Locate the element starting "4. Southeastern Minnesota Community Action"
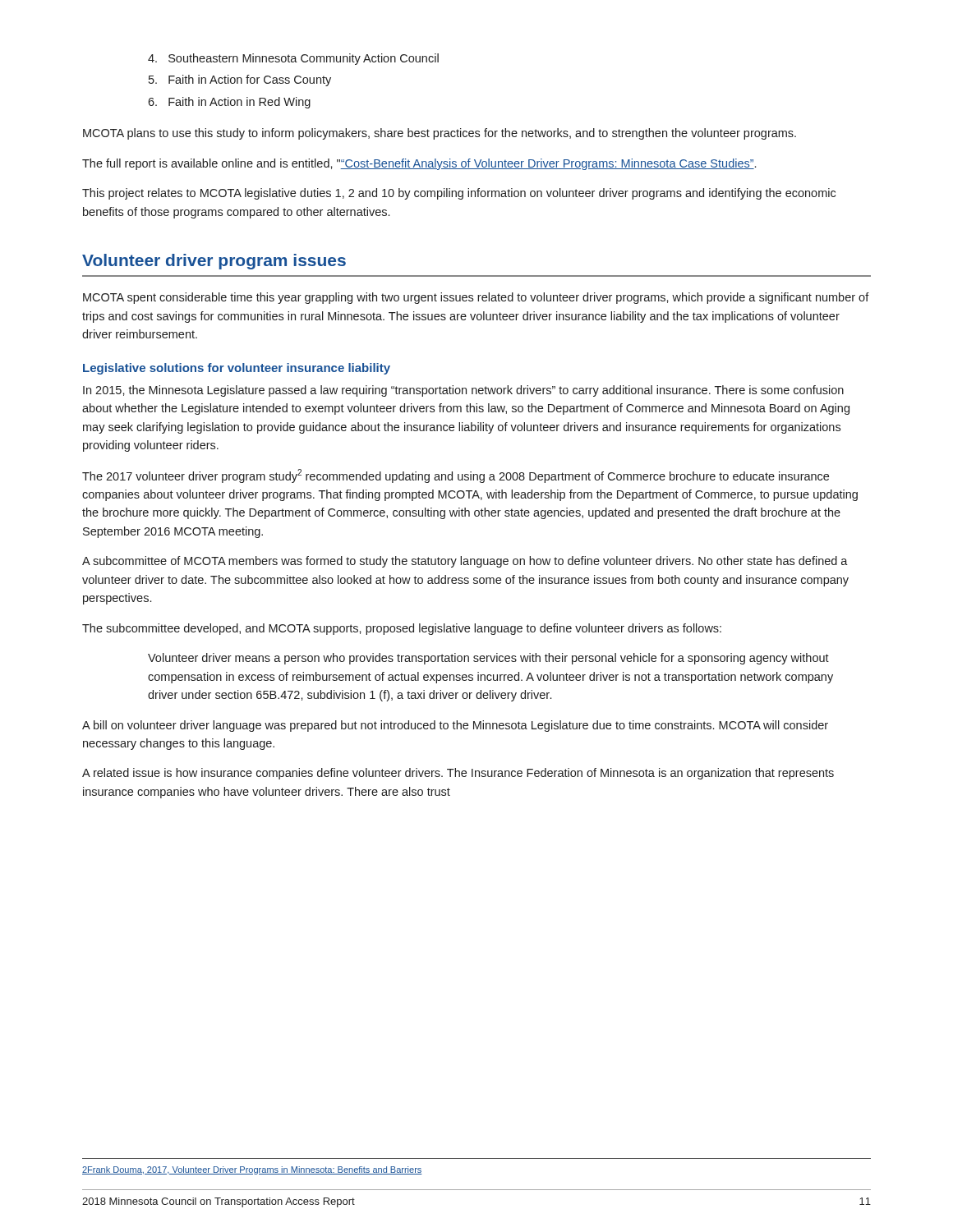Screen dimensions: 1232x953 [x=294, y=58]
